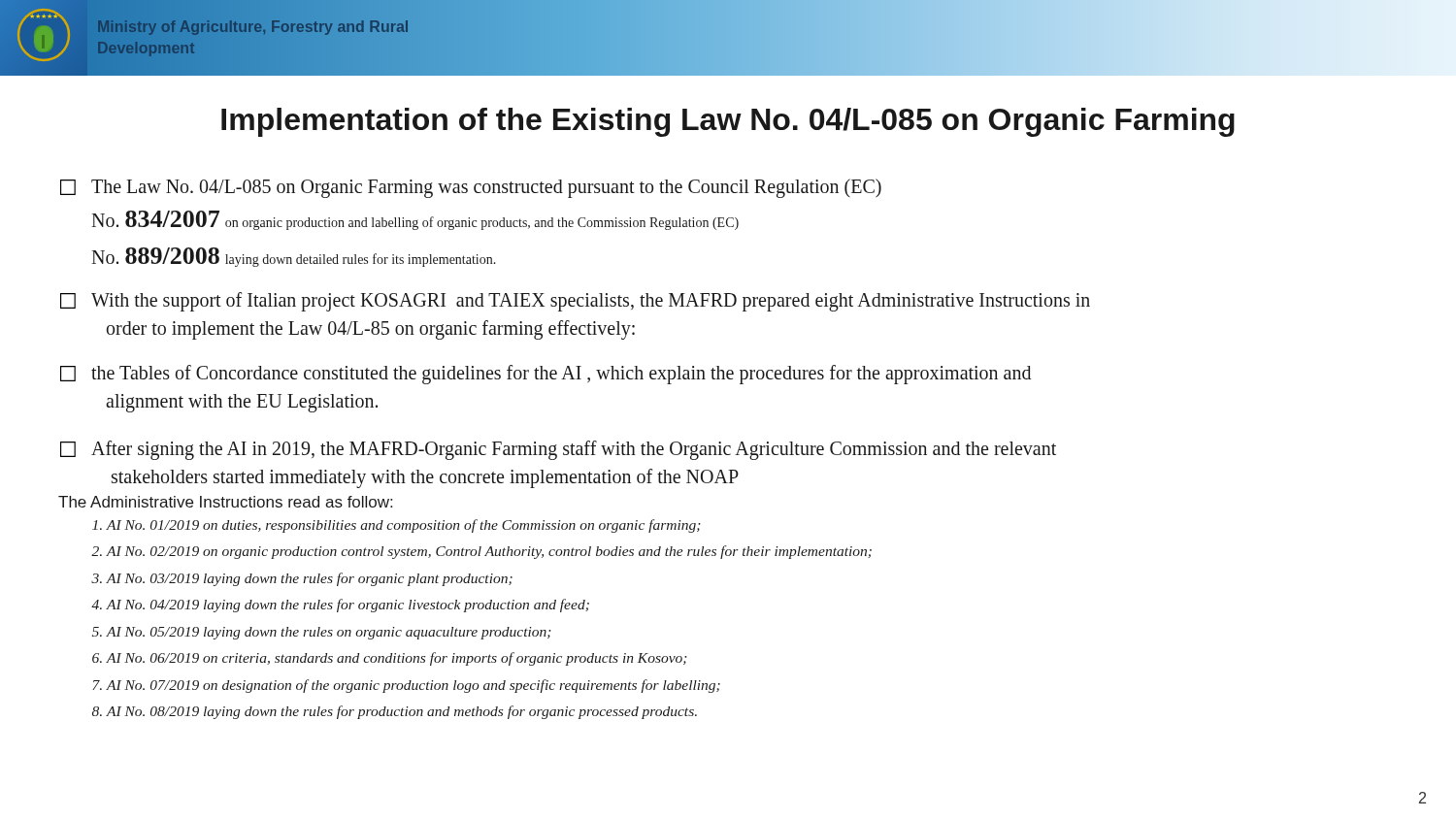Click the passage that begins "☐ After signing"

[x=557, y=463]
